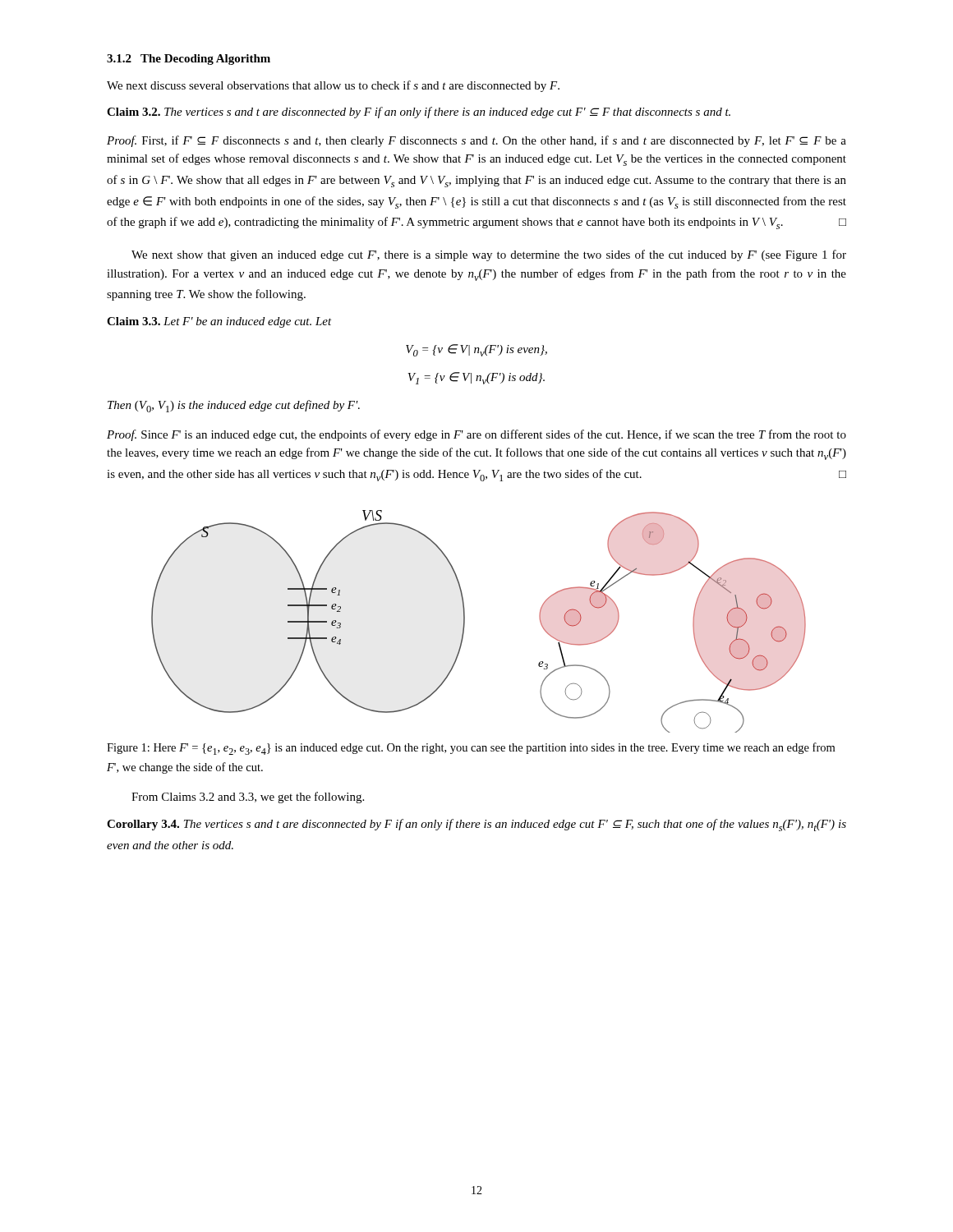Select the text block with the text "From Claims 3.2 and 3.3, we get the"
The width and height of the screenshot is (953, 1232).
[x=248, y=797]
